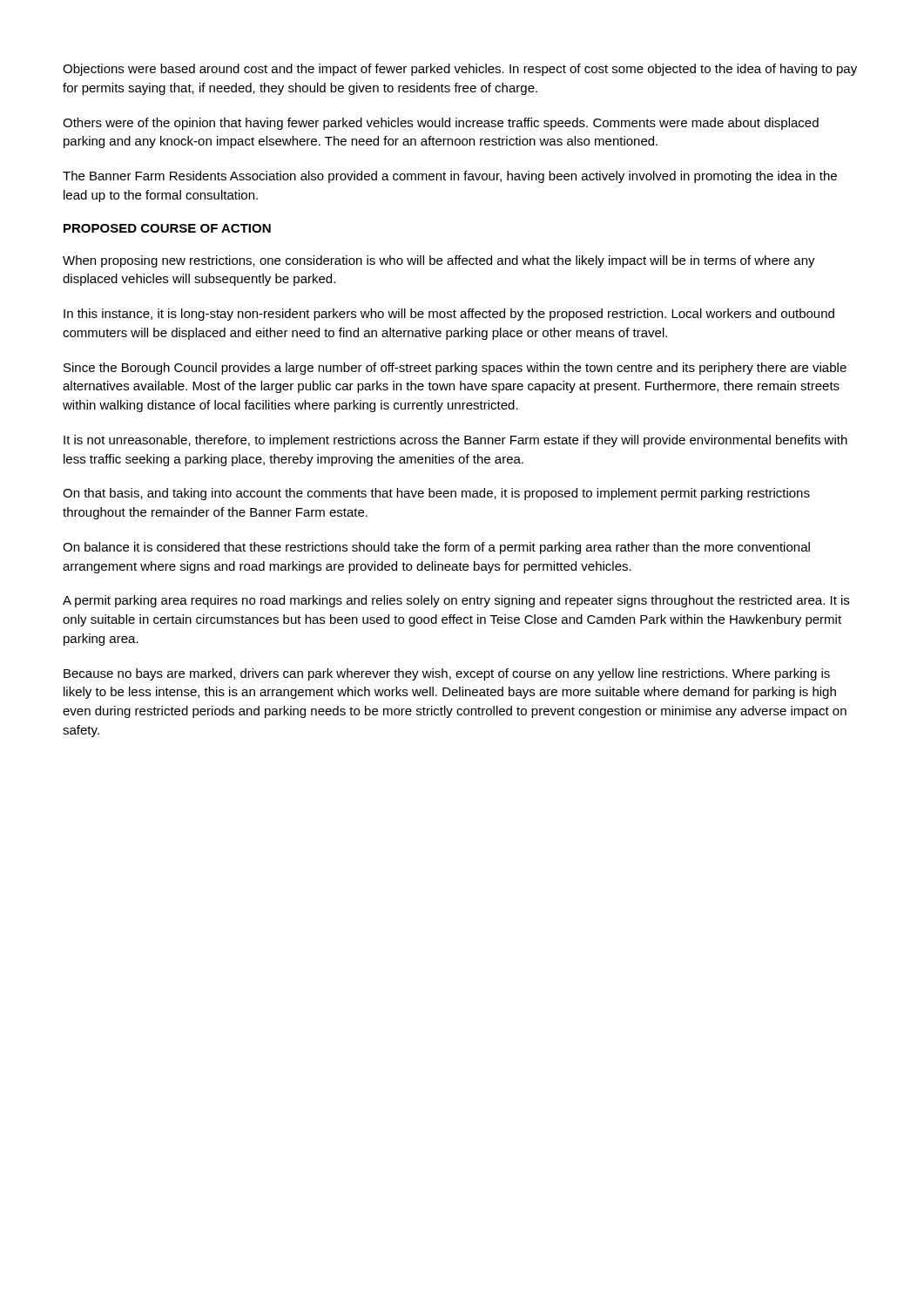This screenshot has height=1307, width=924.
Task: Where is the passage that starts "On balance it is considered that these restrictions"?
Action: [x=437, y=556]
